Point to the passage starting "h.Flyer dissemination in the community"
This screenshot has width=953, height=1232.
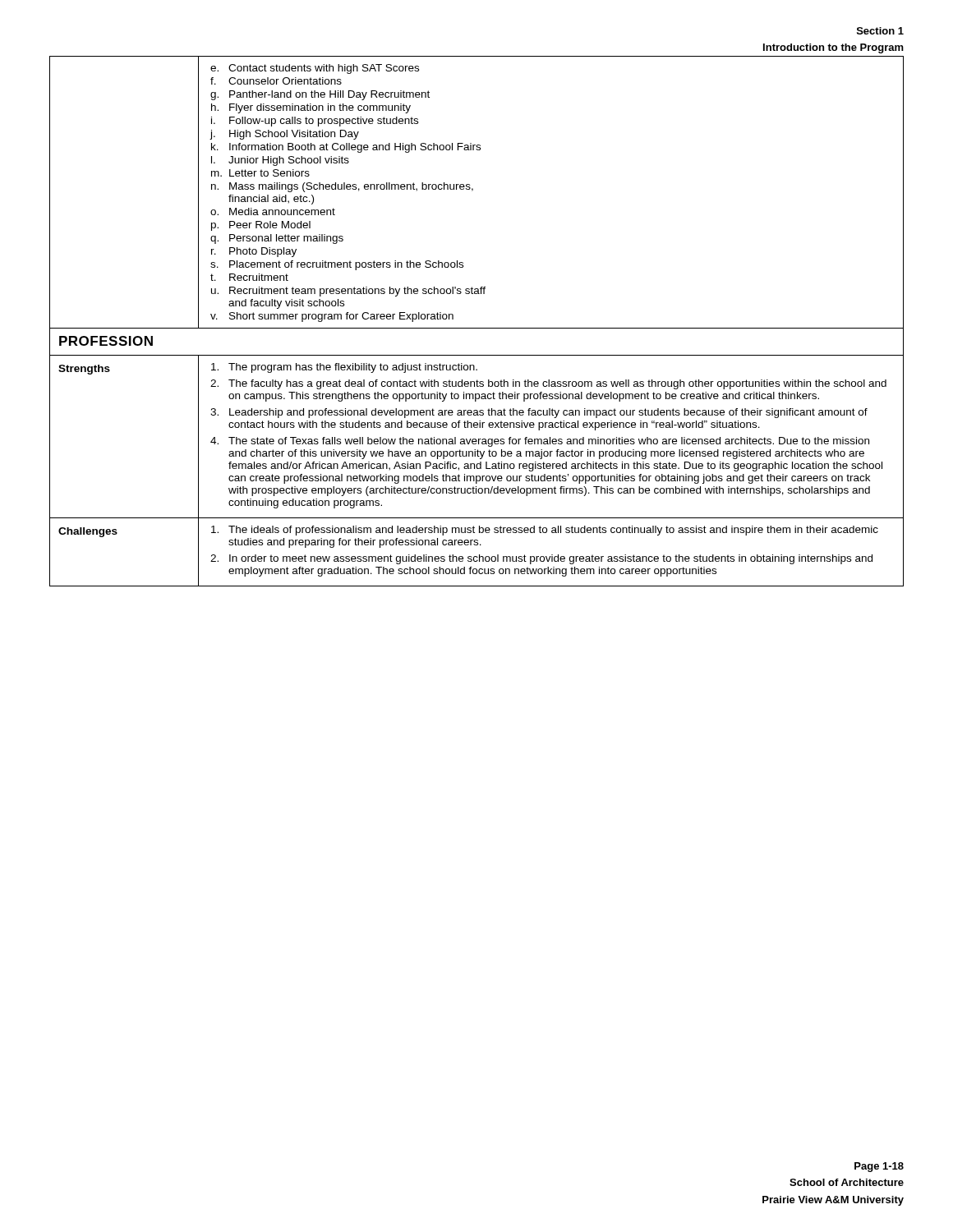[x=311, y=107]
